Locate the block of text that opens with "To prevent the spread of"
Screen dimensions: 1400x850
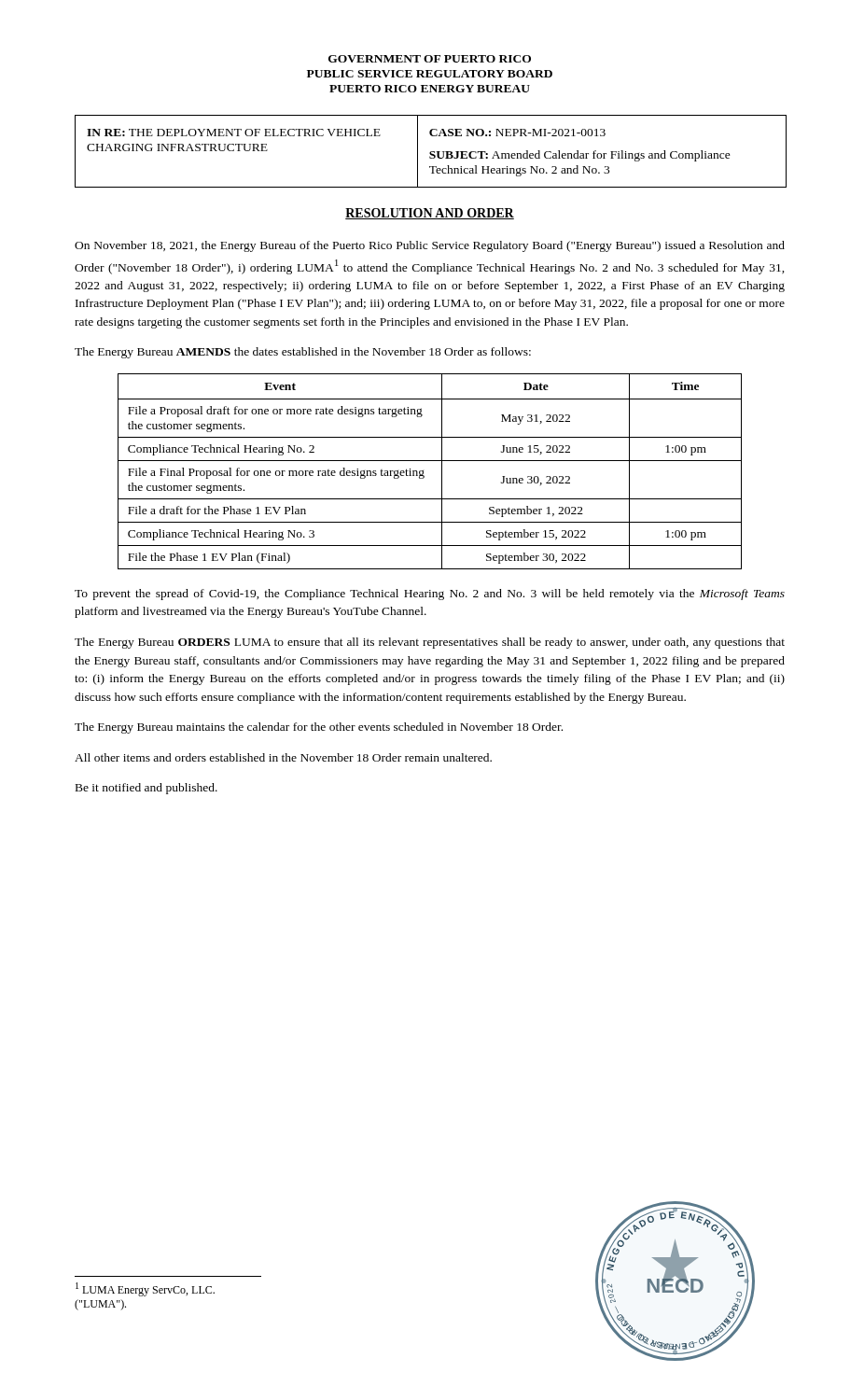[430, 602]
